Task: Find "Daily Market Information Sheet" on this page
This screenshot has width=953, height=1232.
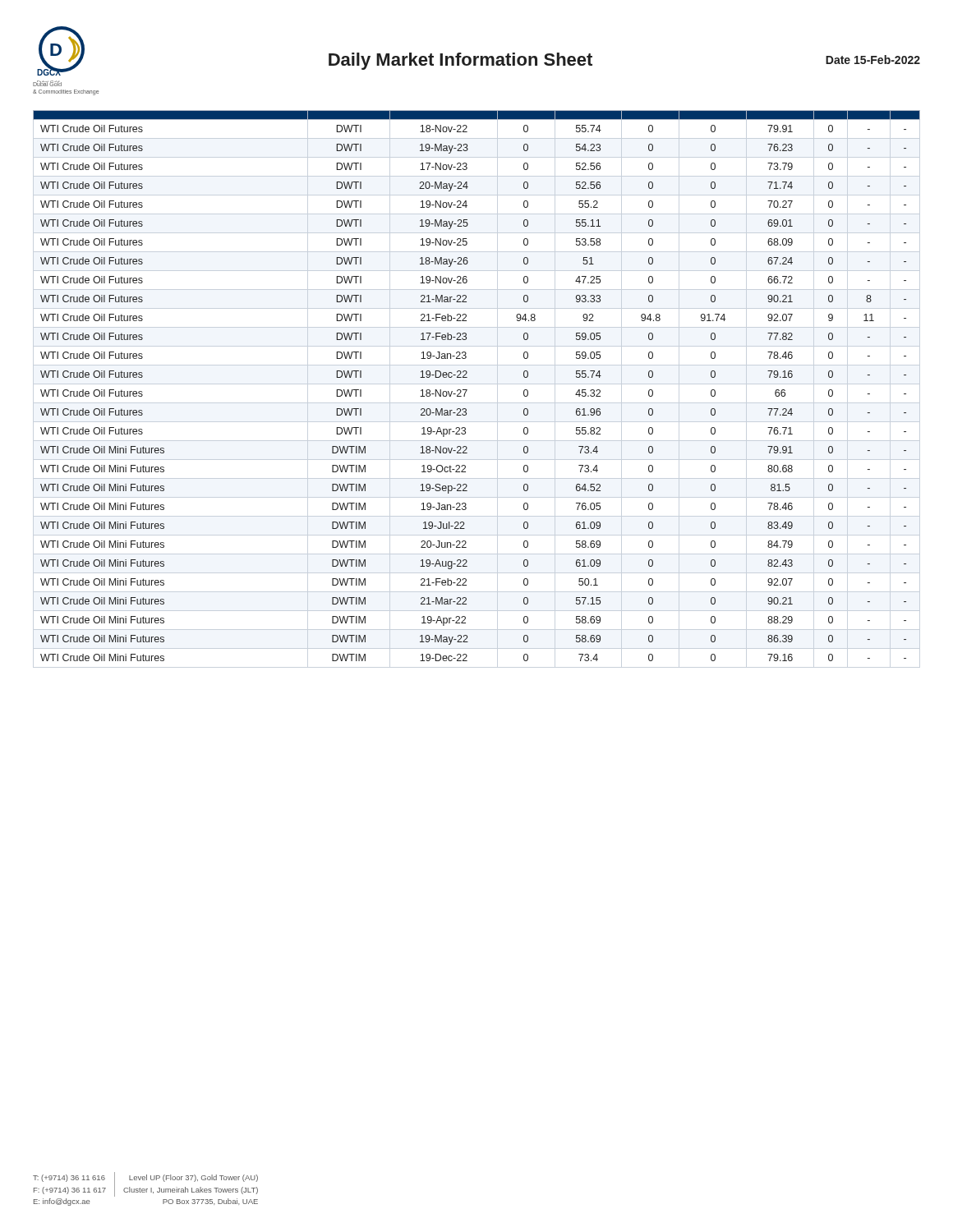Action: pyautogui.click(x=460, y=60)
